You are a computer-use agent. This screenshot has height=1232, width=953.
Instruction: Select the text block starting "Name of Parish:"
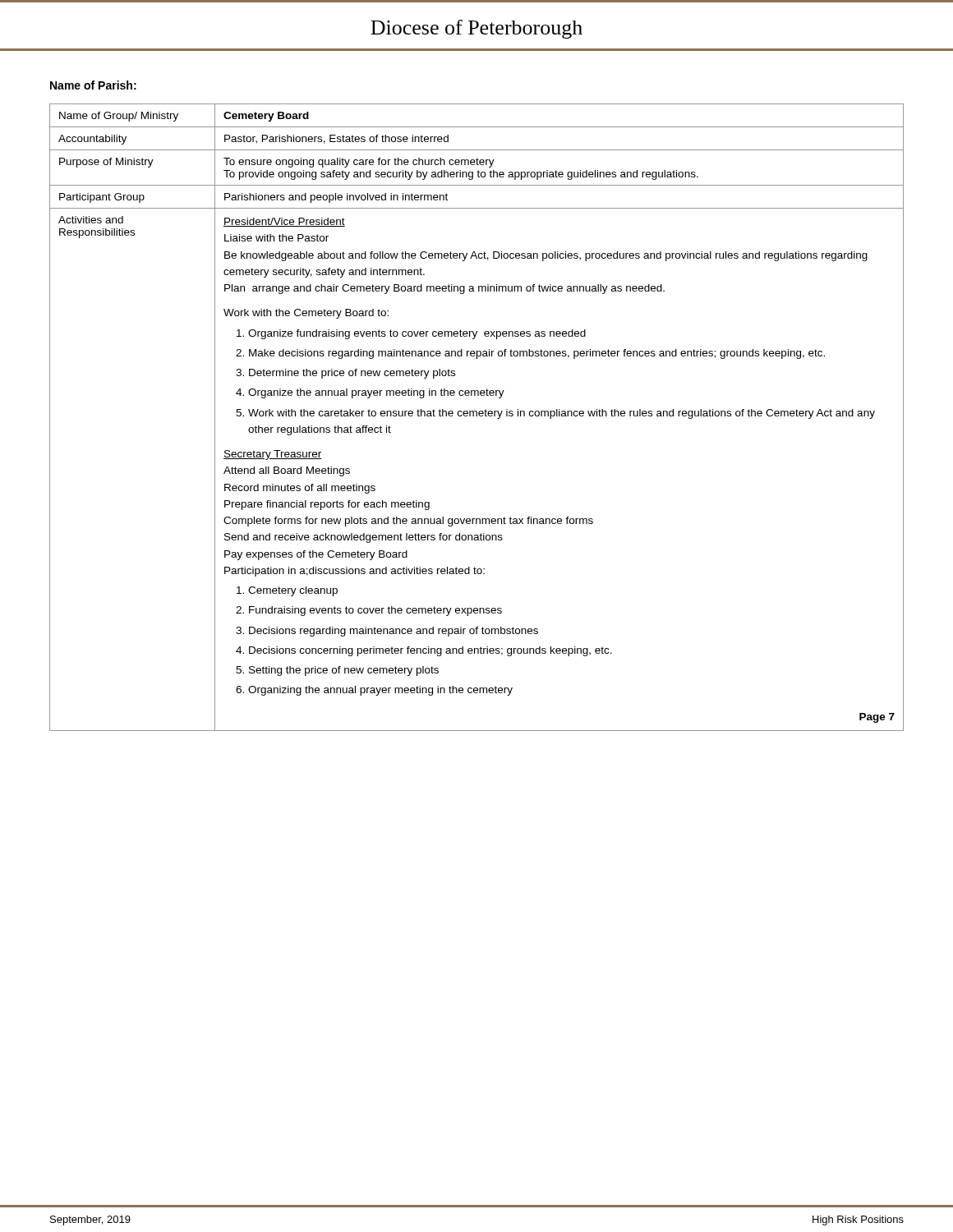click(x=93, y=85)
